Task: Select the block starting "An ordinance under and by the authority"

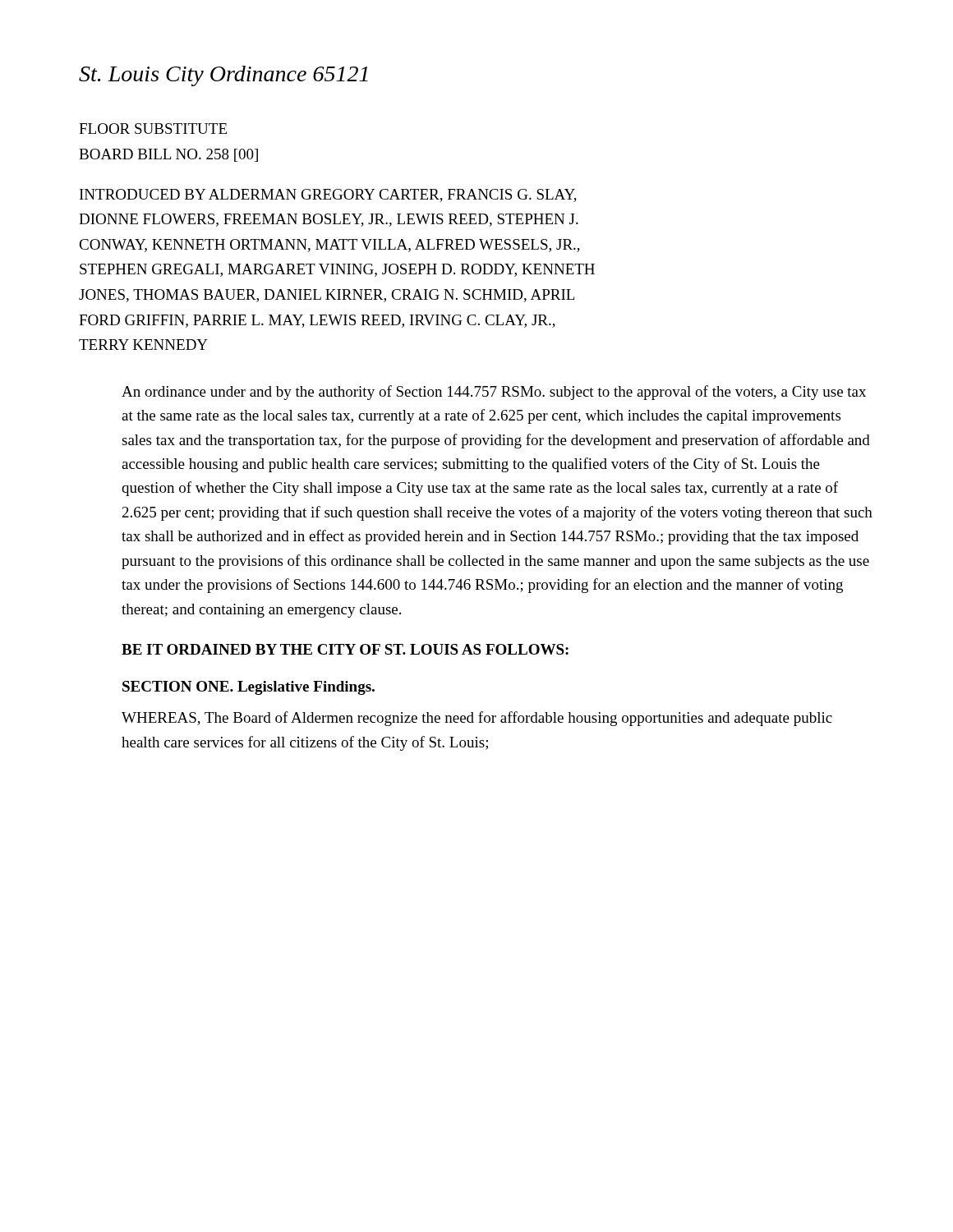Action: click(x=498, y=500)
